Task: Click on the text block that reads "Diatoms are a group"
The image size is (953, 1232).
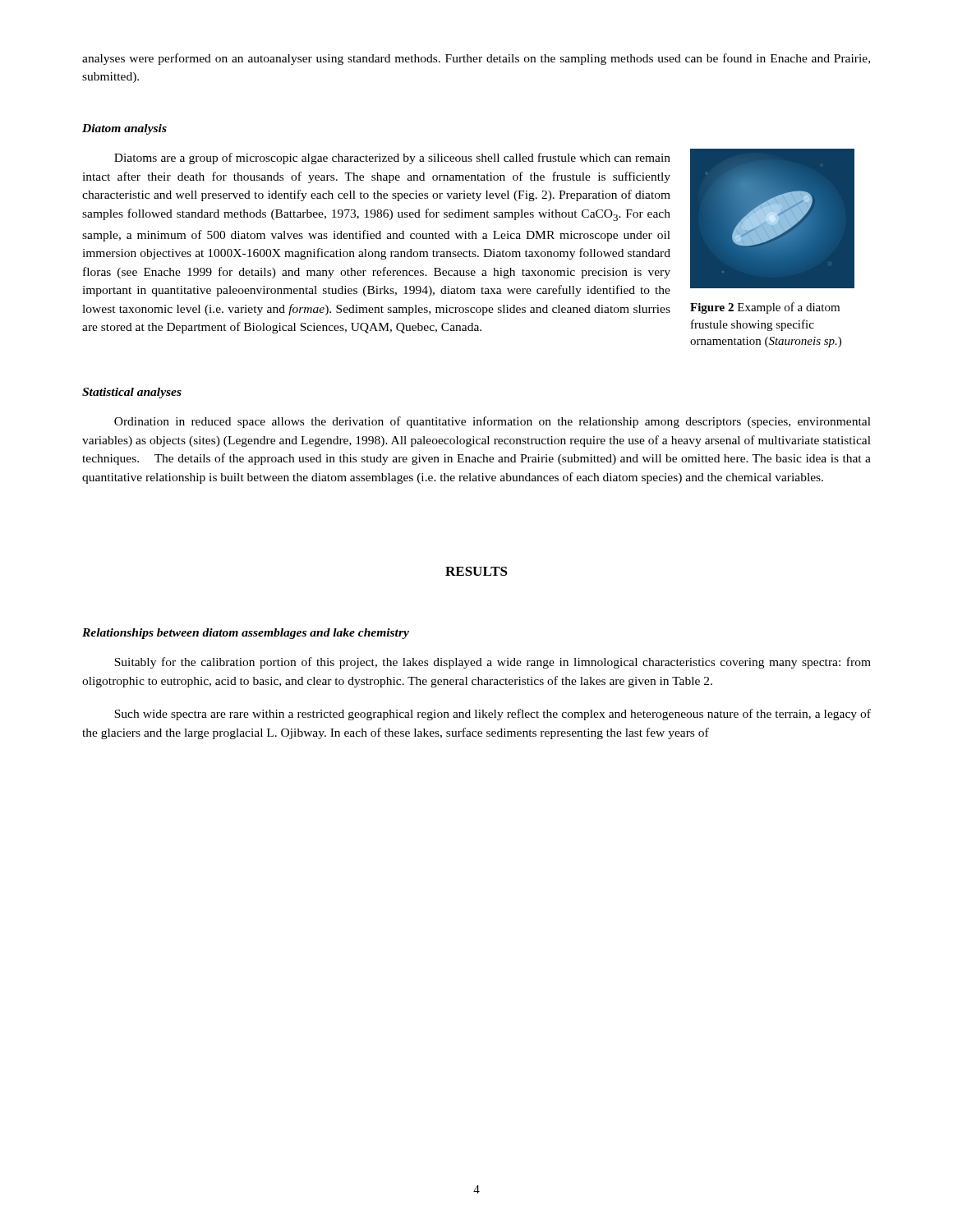Action: tap(376, 243)
